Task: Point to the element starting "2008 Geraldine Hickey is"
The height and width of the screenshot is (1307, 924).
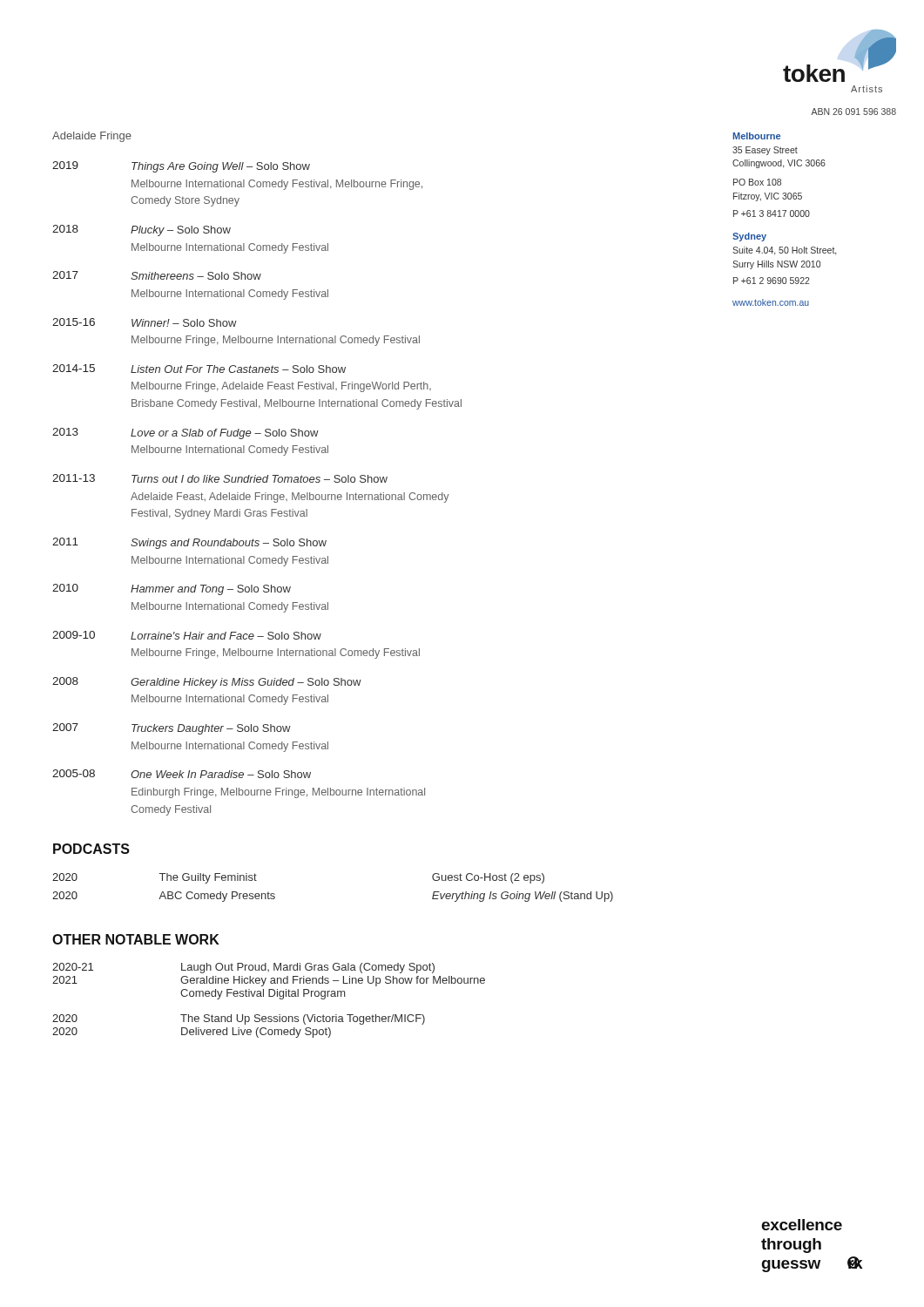Action: coord(207,690)
